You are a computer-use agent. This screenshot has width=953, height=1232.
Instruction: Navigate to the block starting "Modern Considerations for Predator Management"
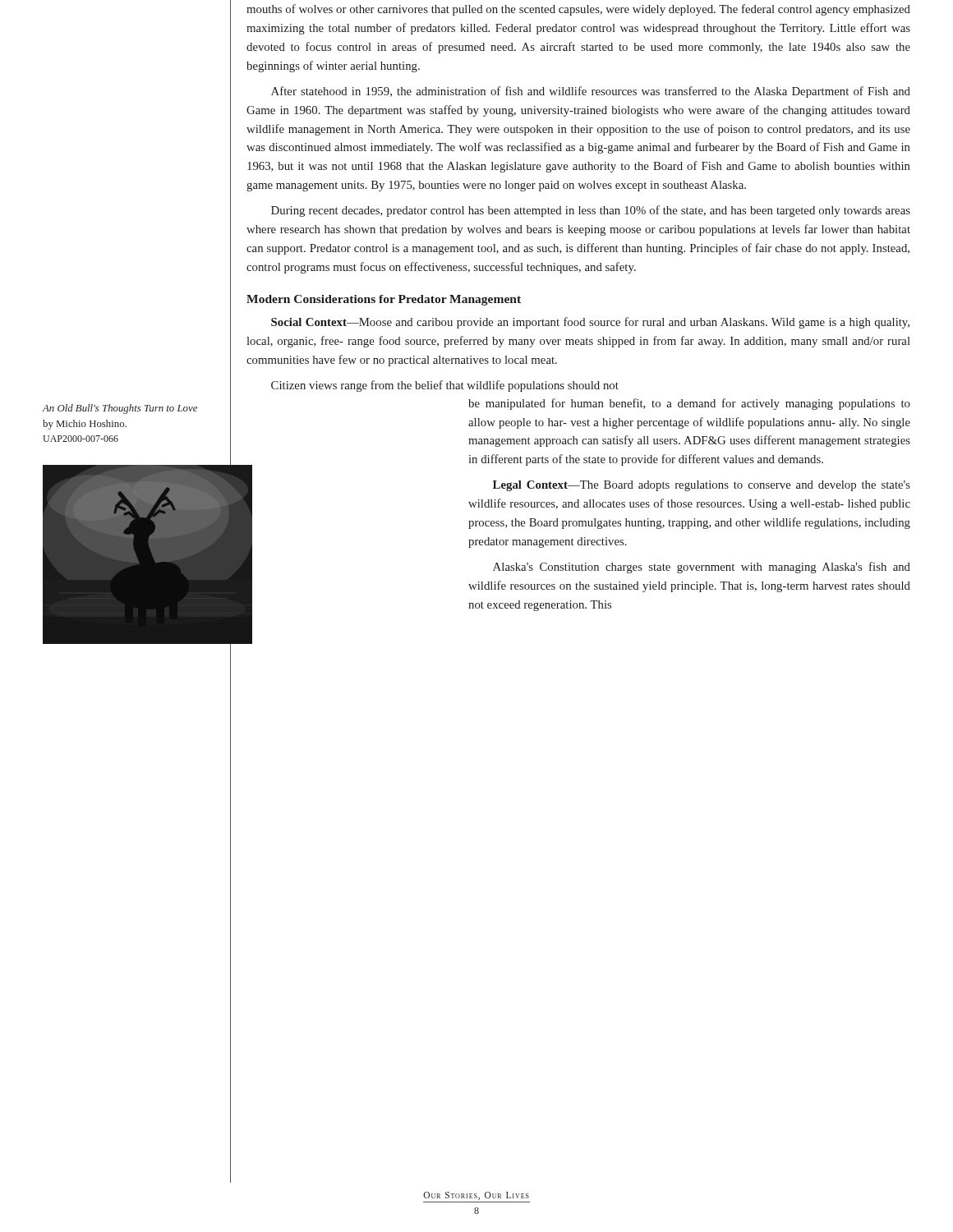384,300
